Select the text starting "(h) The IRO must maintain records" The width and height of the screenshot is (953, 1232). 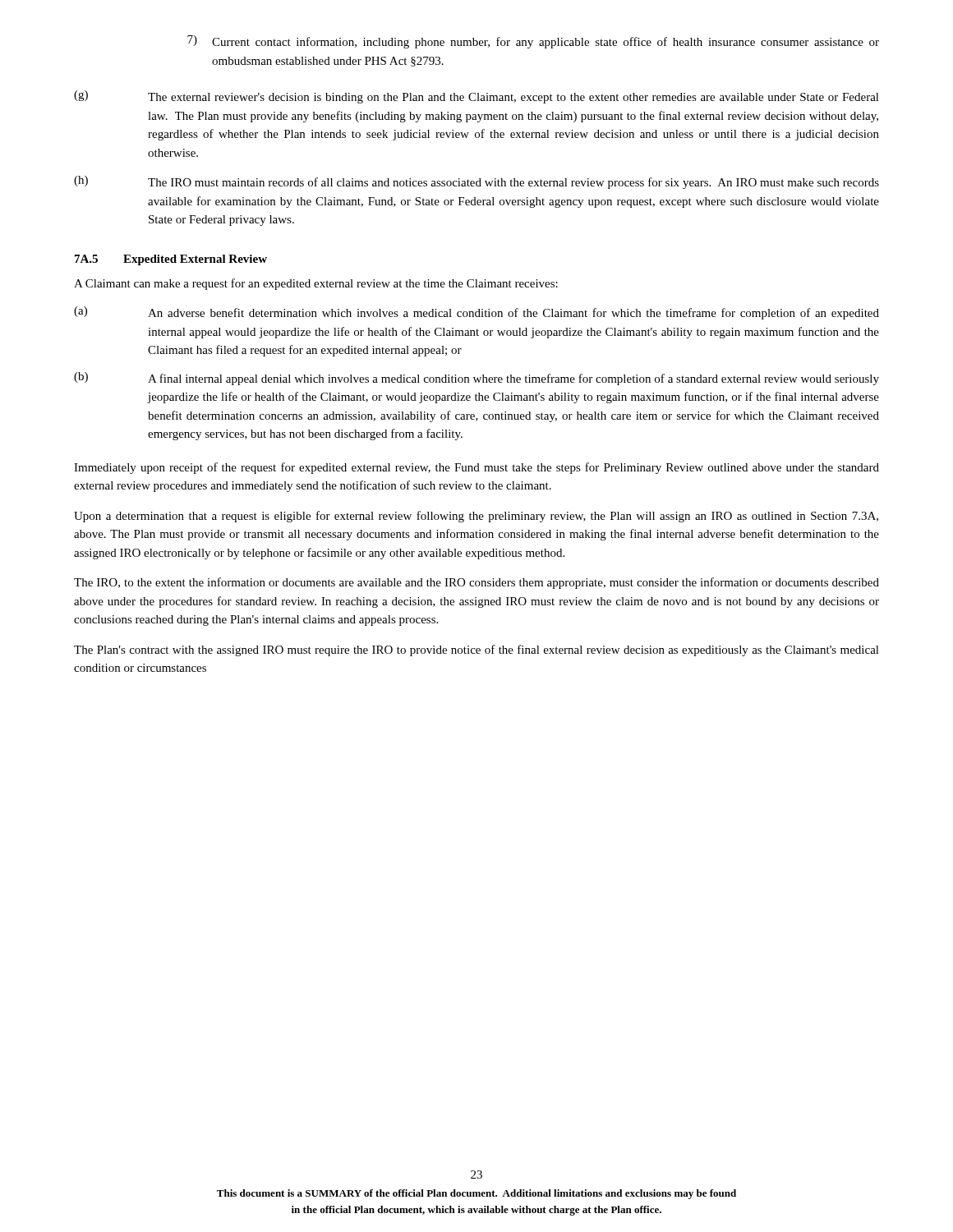point(476,201)
